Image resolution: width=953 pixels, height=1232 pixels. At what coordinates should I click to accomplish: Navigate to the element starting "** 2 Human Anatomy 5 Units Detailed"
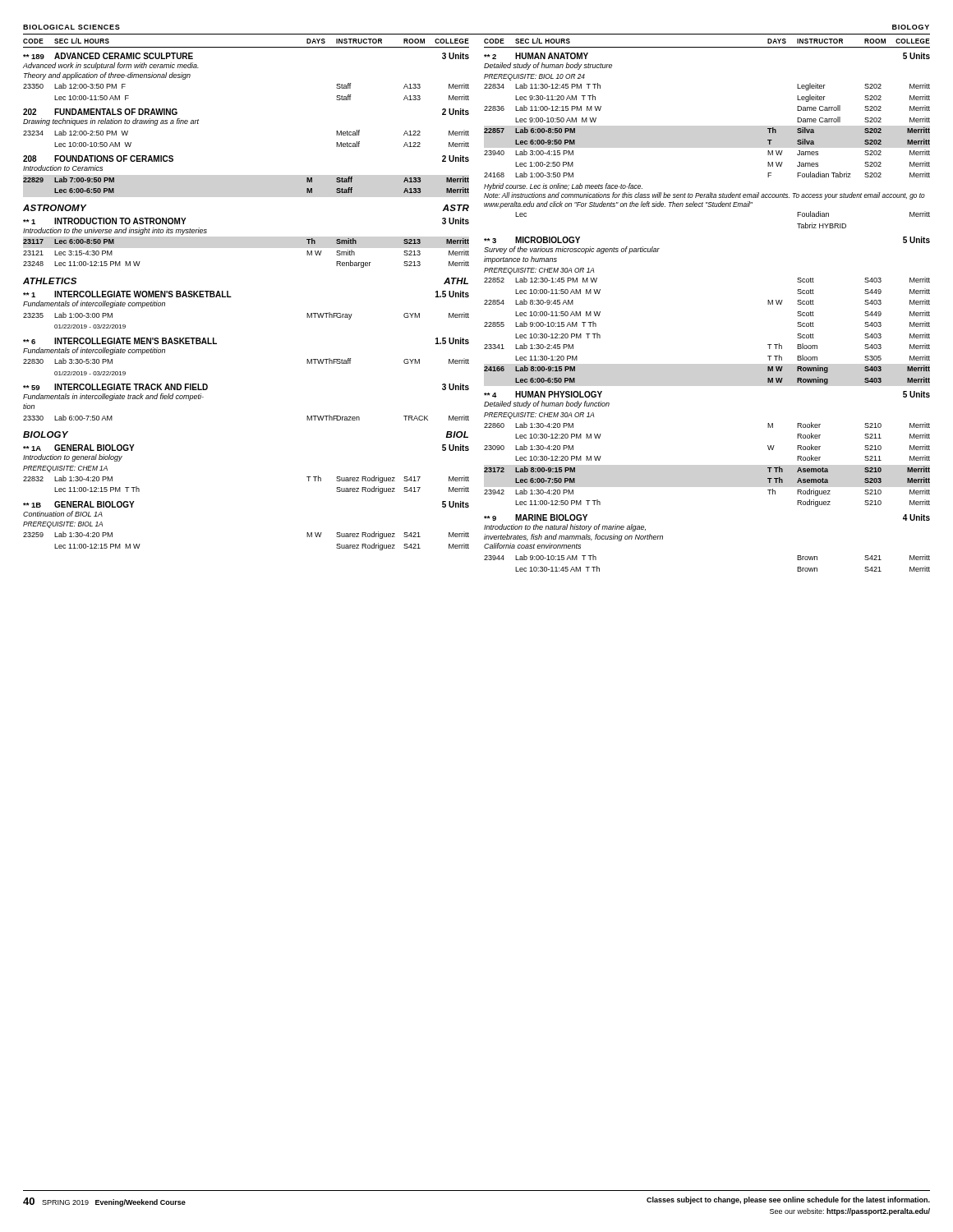coord(562,55)
